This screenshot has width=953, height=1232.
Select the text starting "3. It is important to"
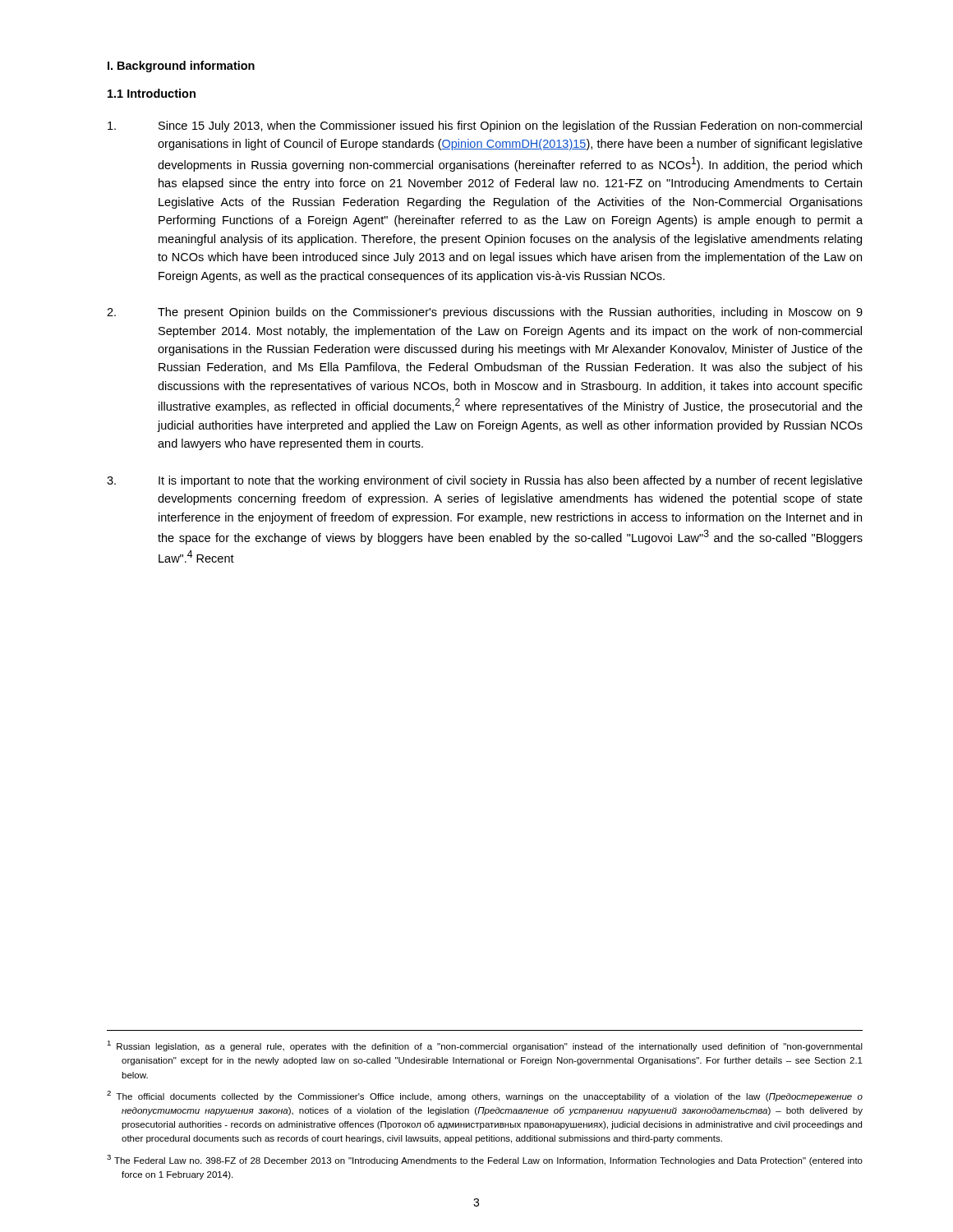click(x=485, y=520)
